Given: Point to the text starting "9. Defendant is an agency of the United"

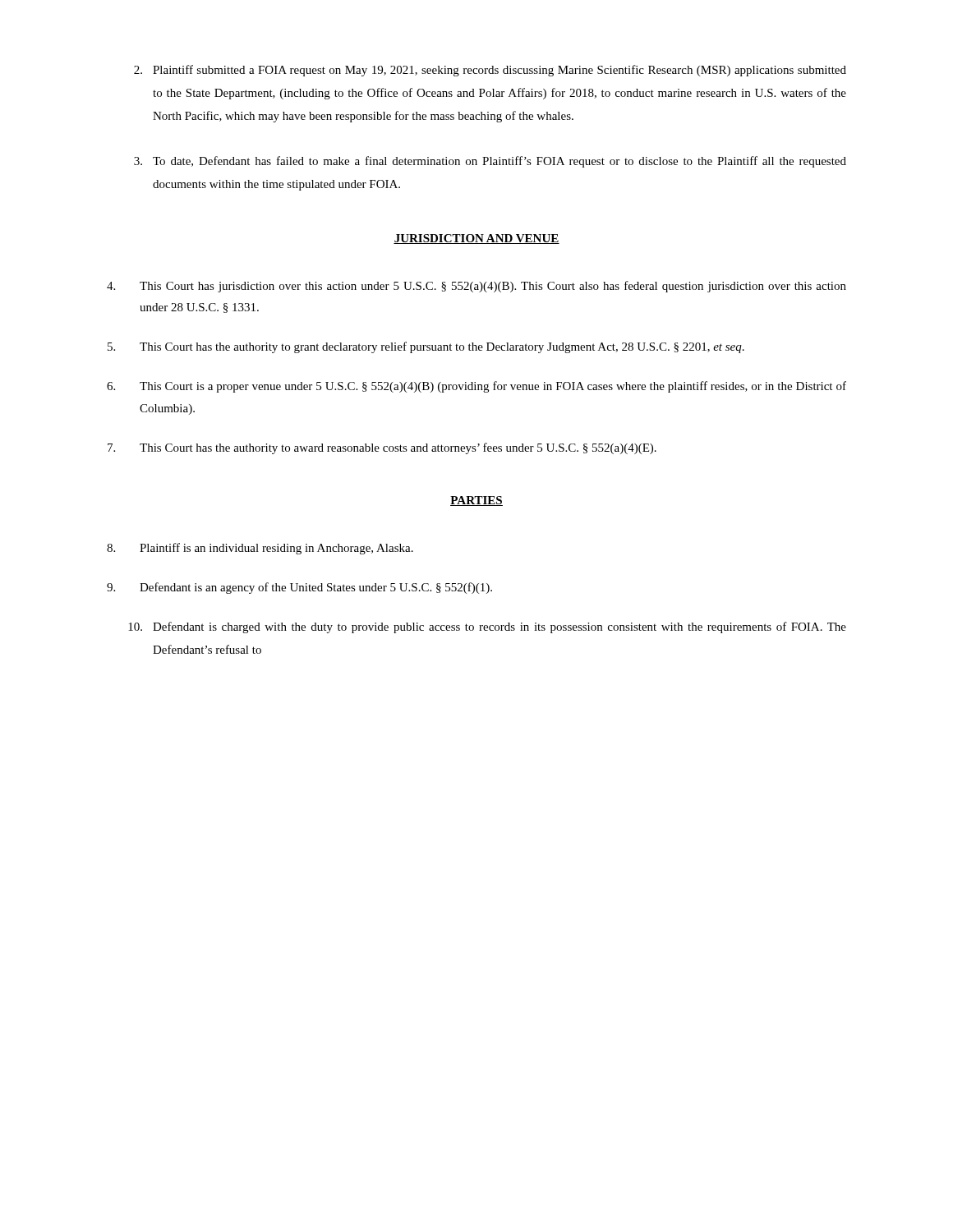Looking at the screenshot, I should coord(476,587).
